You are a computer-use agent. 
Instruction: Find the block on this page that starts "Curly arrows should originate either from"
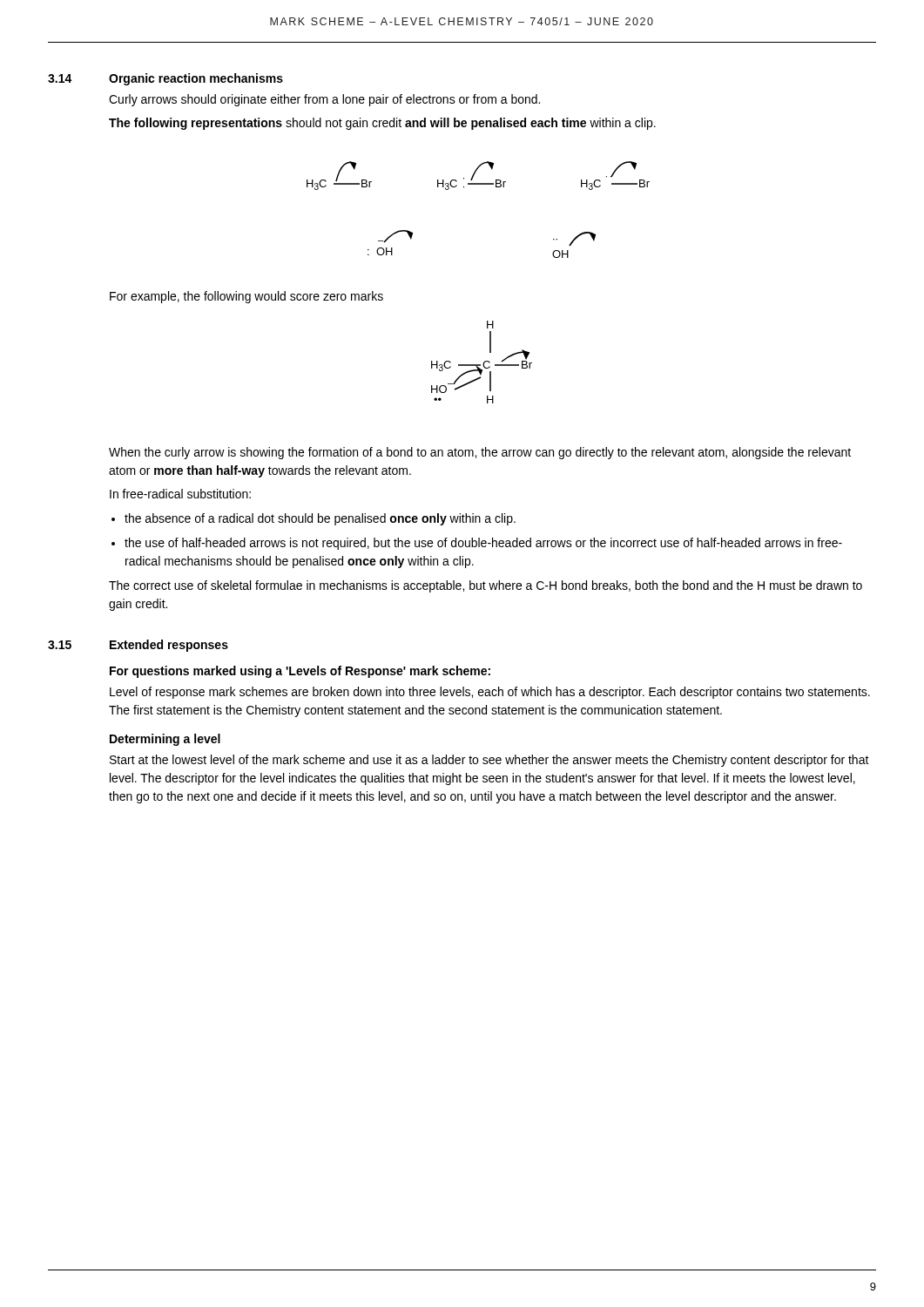click(x=325, y=99)
